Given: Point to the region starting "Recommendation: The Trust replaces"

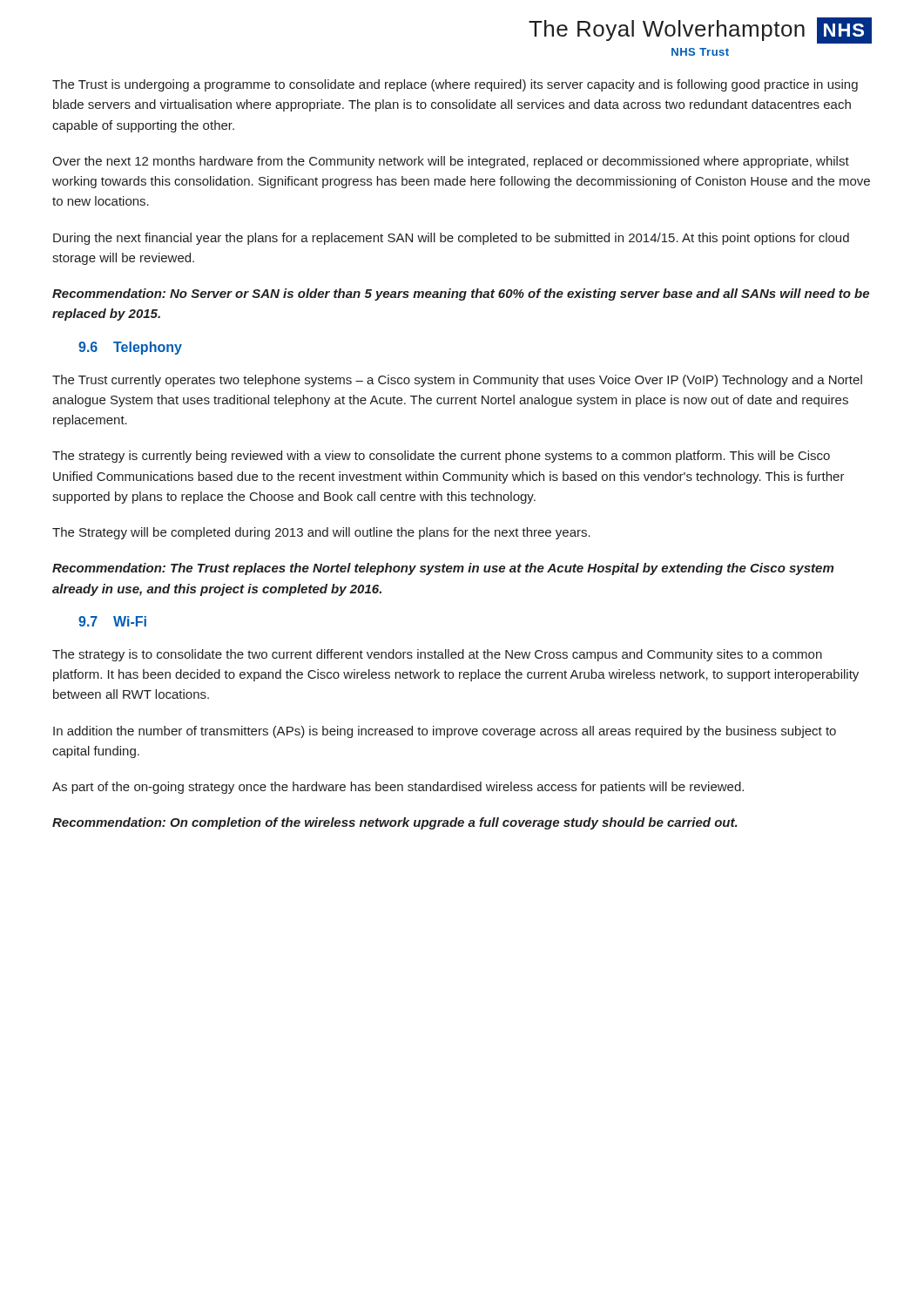Looking at the screenshot, I should tap(443, 578).
